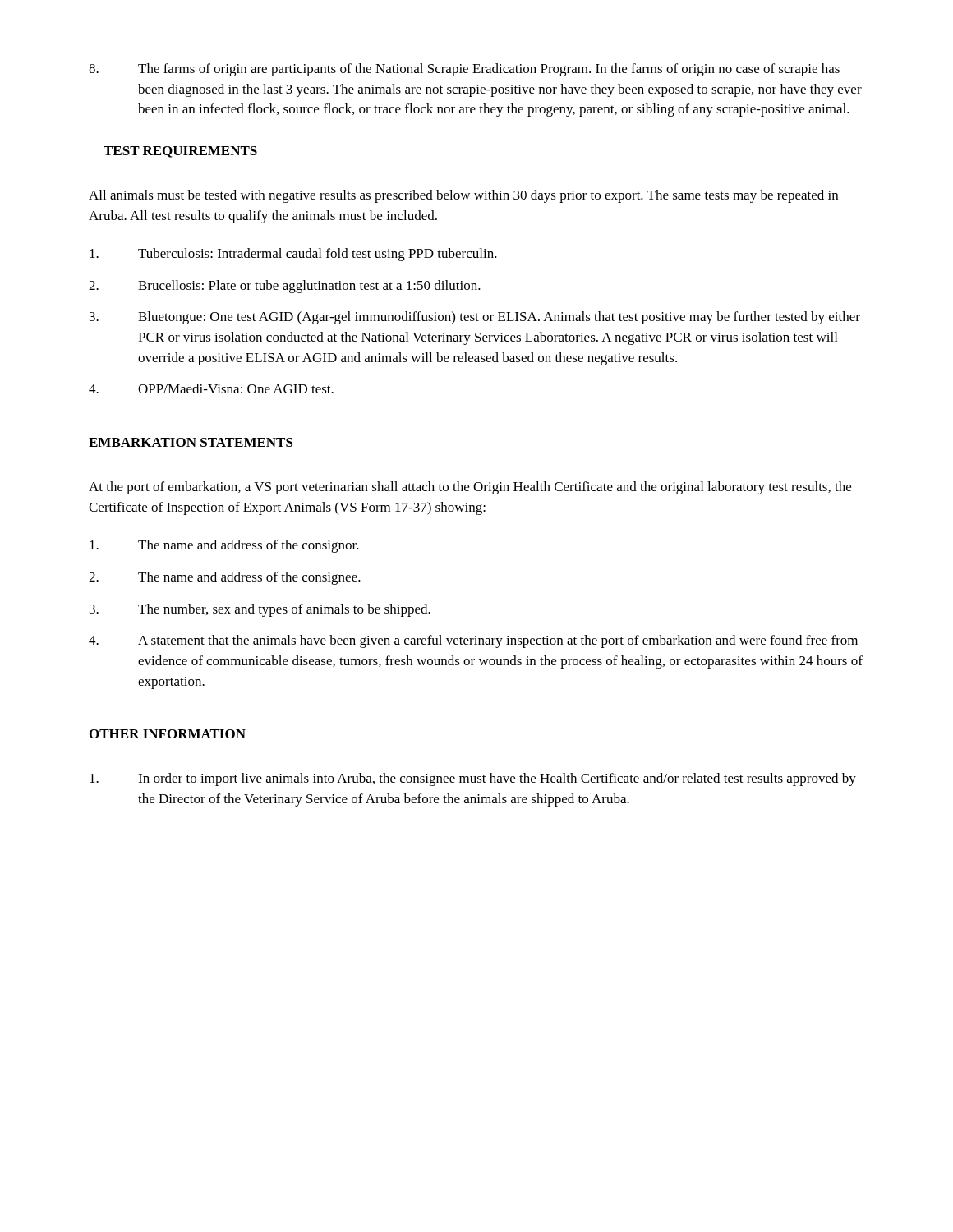Locate the text block that says "At the port of embarkation, a"
953x1232 pixels.
pos(470,497)
